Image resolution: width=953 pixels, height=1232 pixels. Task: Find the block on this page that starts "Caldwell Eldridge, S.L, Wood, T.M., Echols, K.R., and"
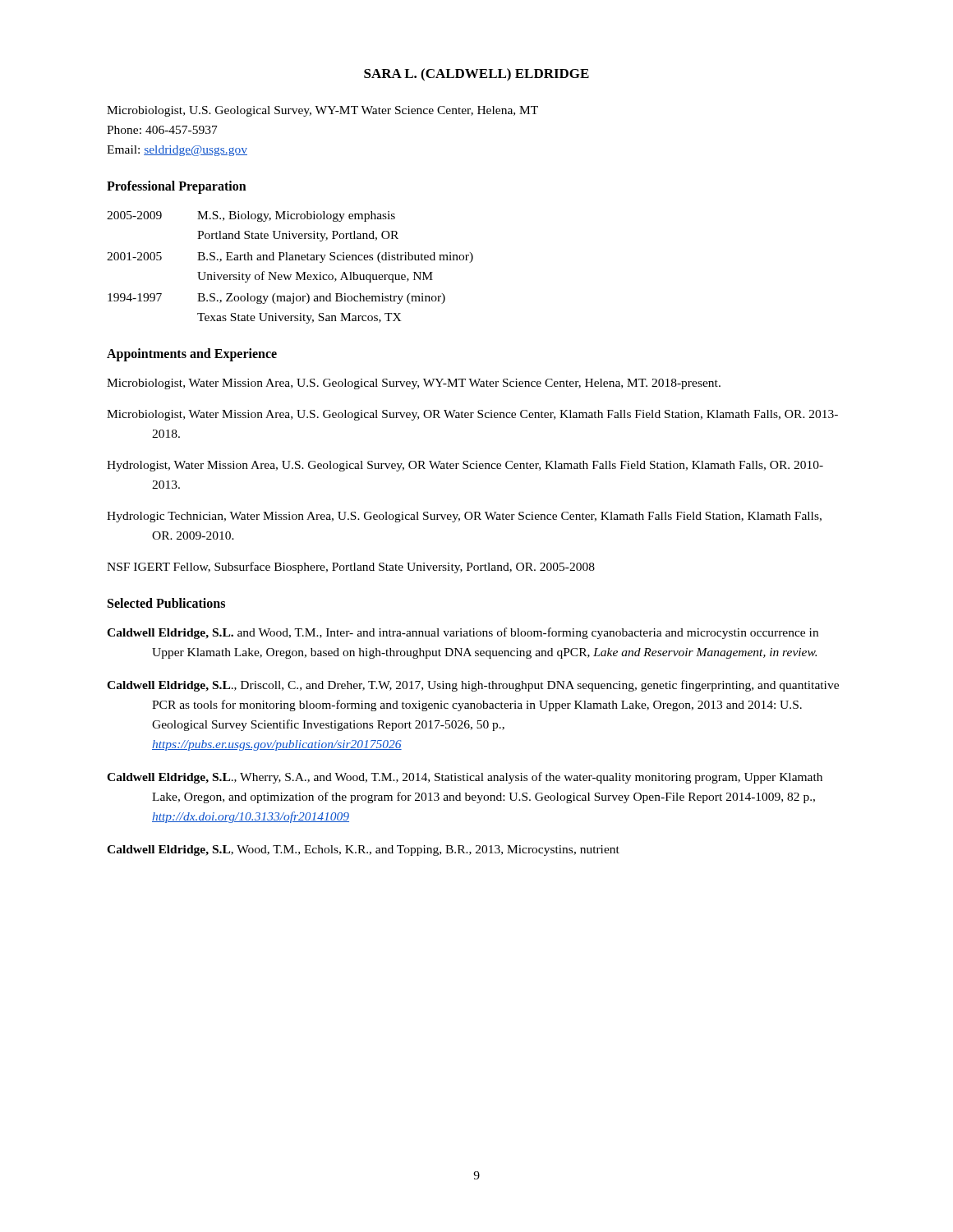coord(363,849)
